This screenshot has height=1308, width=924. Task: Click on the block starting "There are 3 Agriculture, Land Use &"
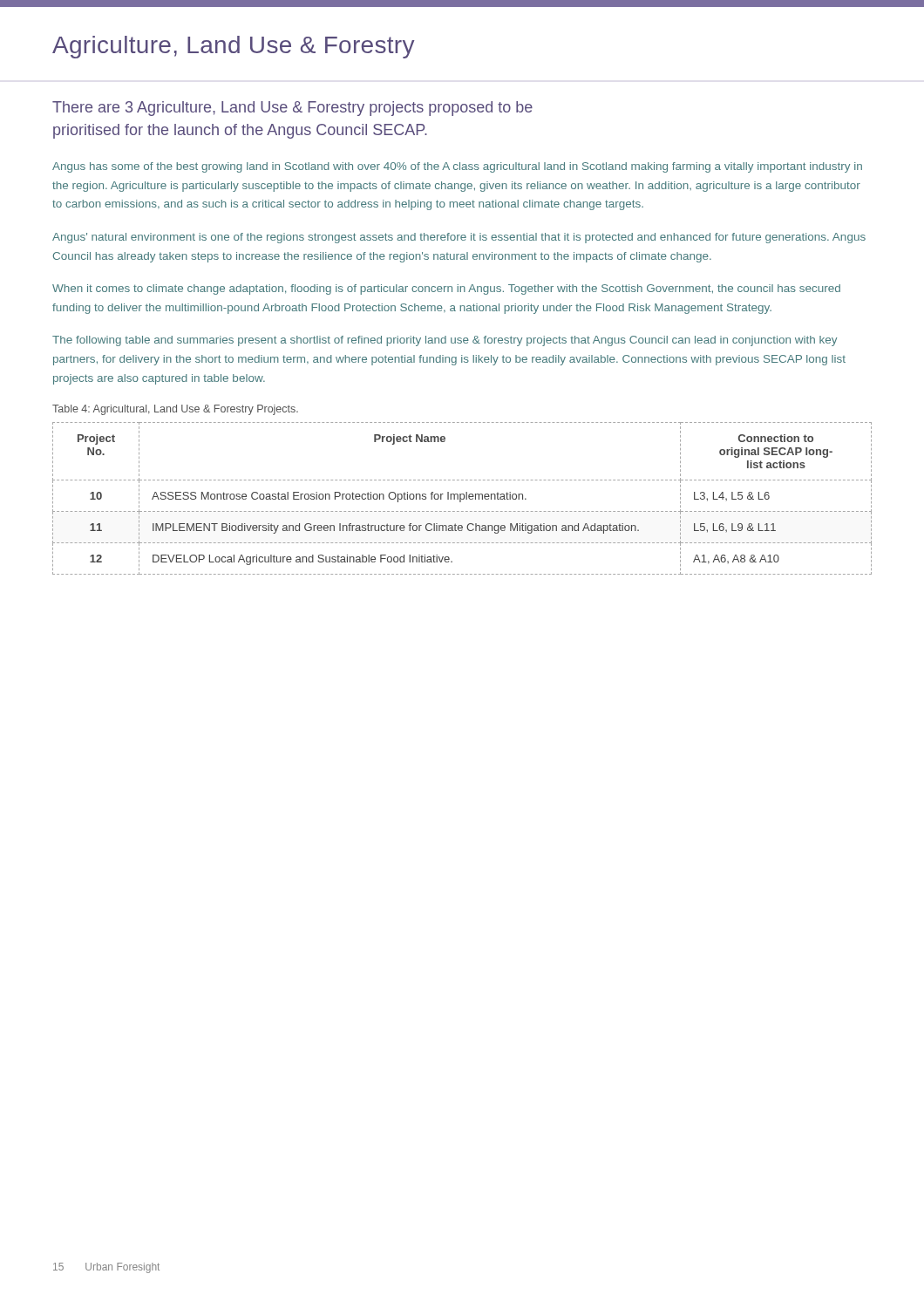coord(462,119)
